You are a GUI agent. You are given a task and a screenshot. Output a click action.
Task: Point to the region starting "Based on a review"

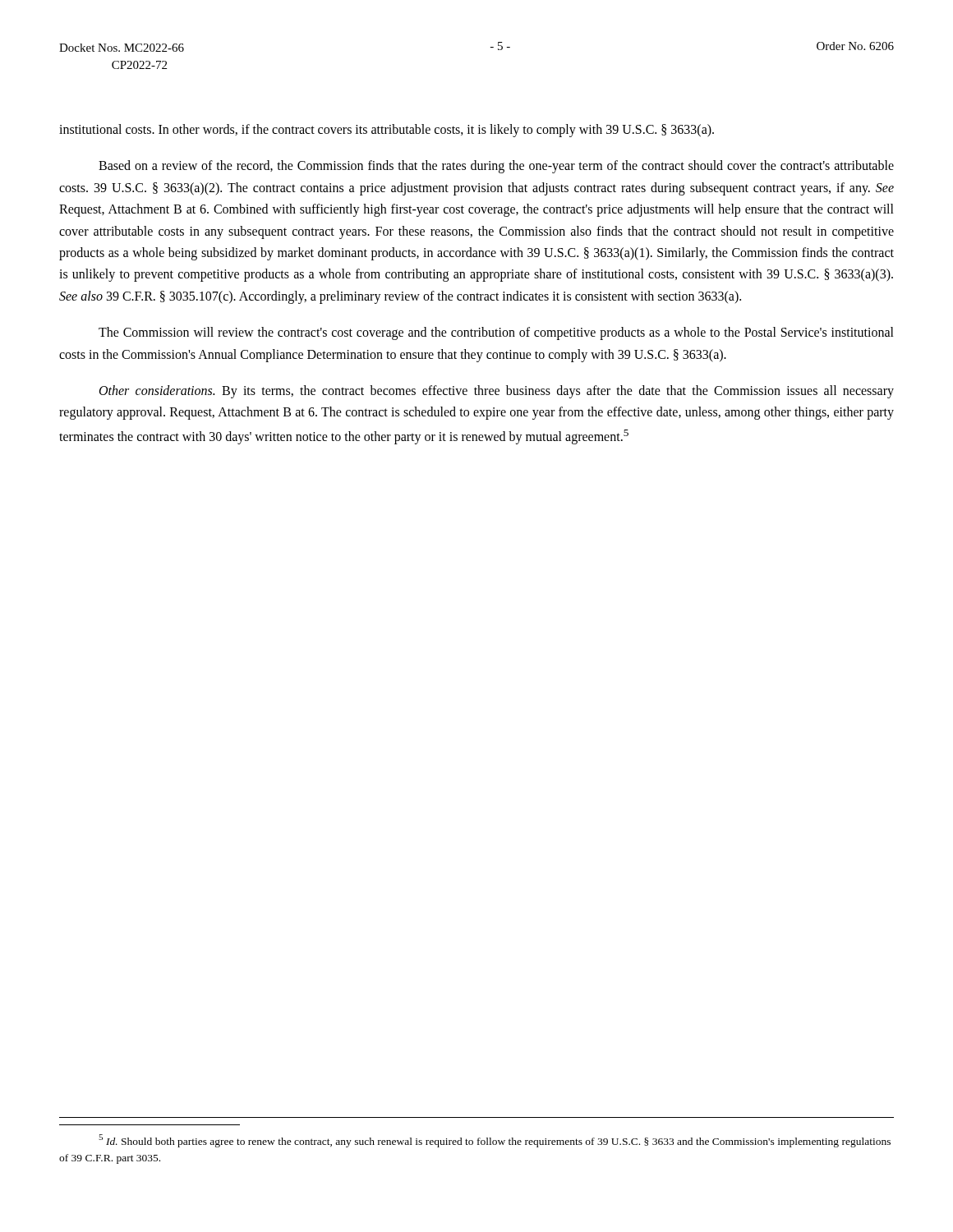(476, 231)
